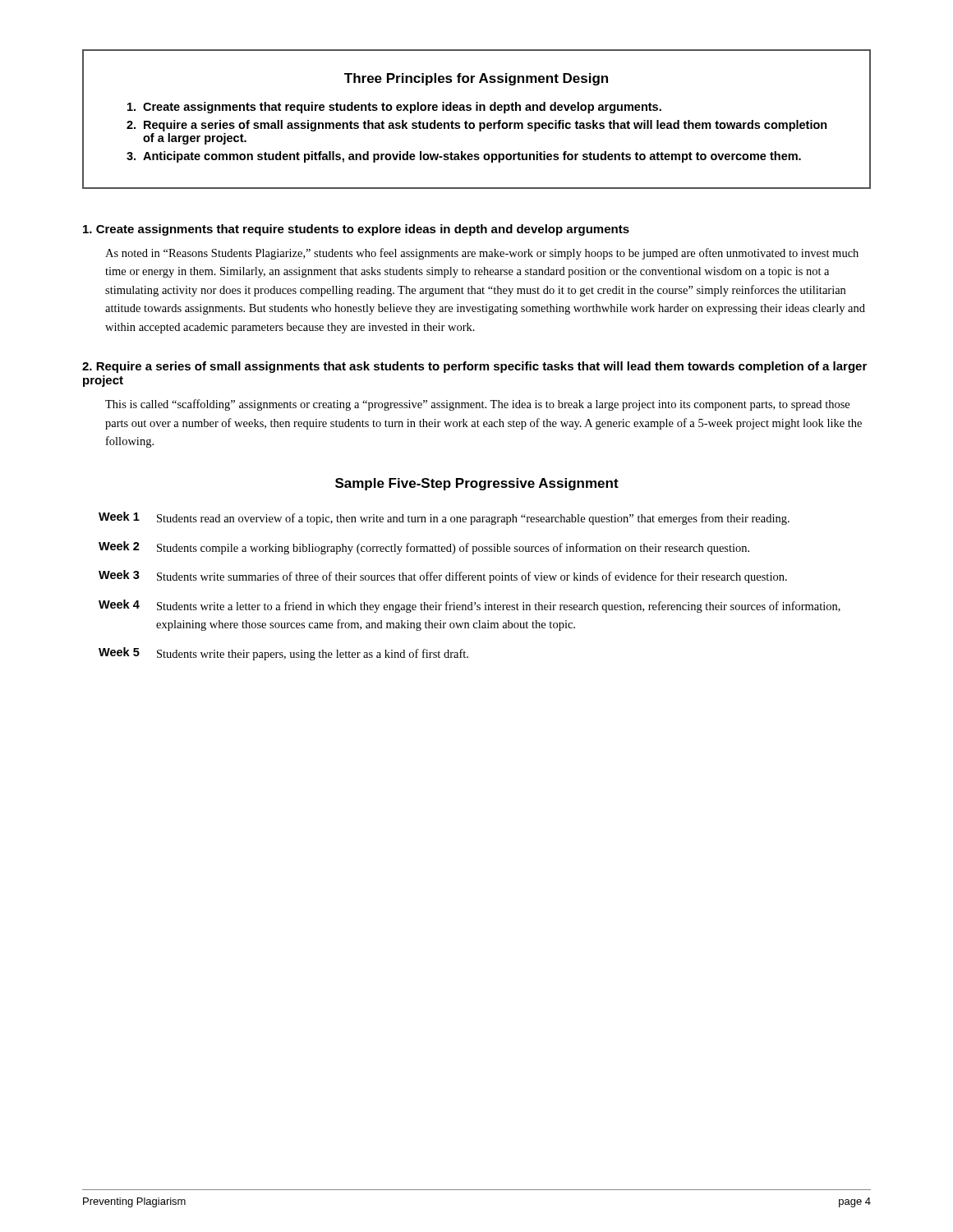
Task: Select the text block that reads "This is called"
Action: coord(484,423)
